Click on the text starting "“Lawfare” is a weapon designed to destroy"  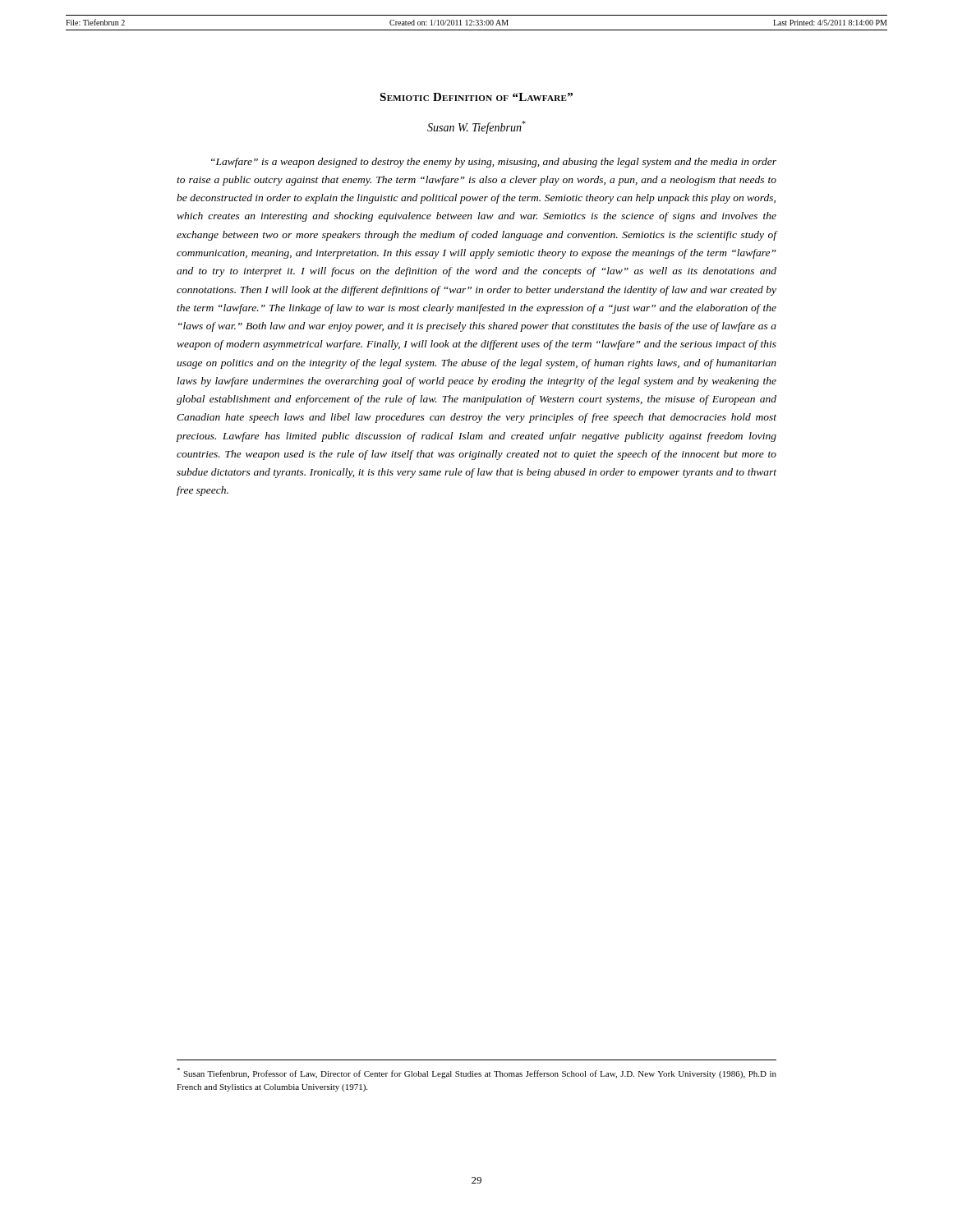[476, 326]
